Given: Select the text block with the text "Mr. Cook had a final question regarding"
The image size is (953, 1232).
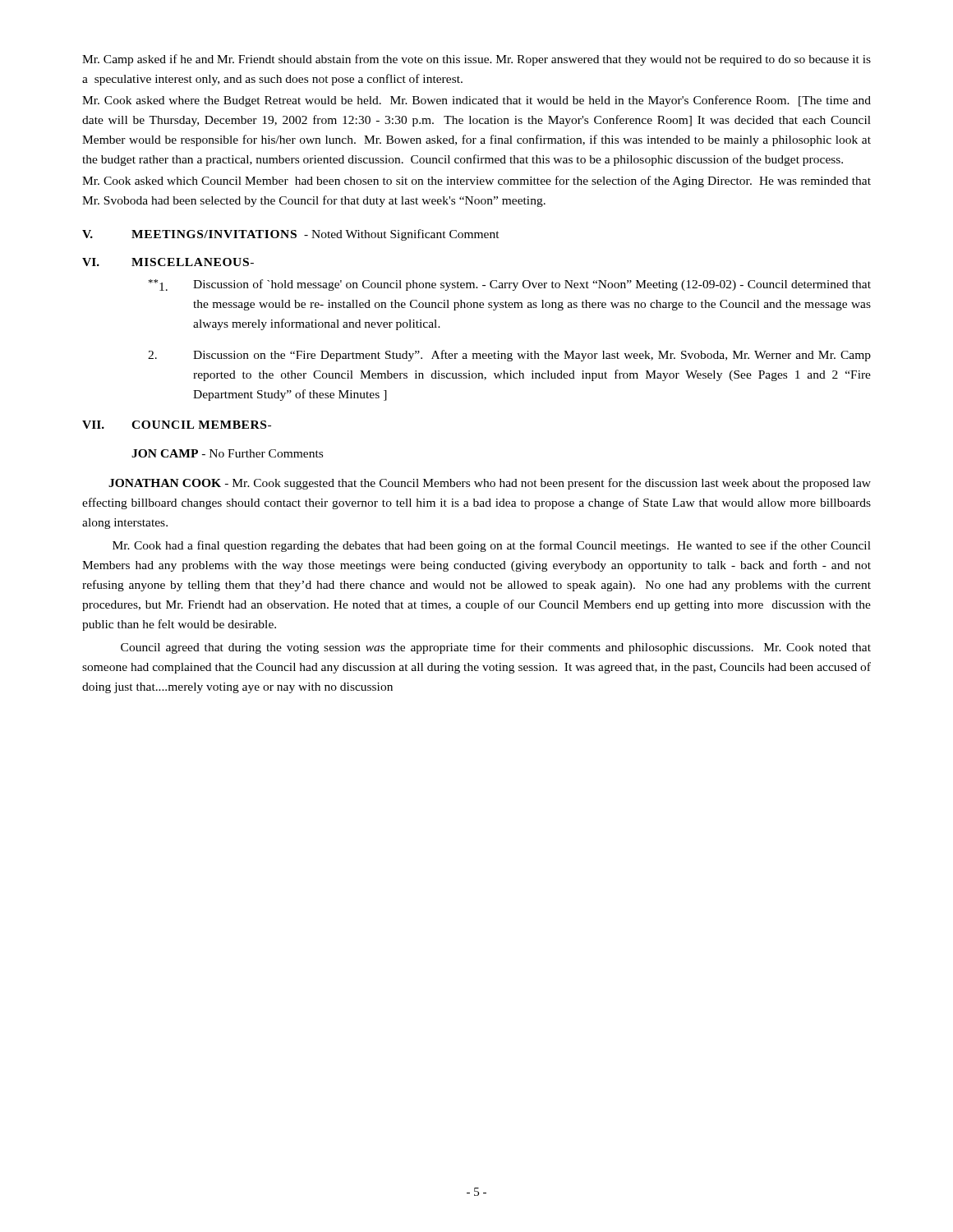Looking at the screenshot, I should tap(476, 585).
